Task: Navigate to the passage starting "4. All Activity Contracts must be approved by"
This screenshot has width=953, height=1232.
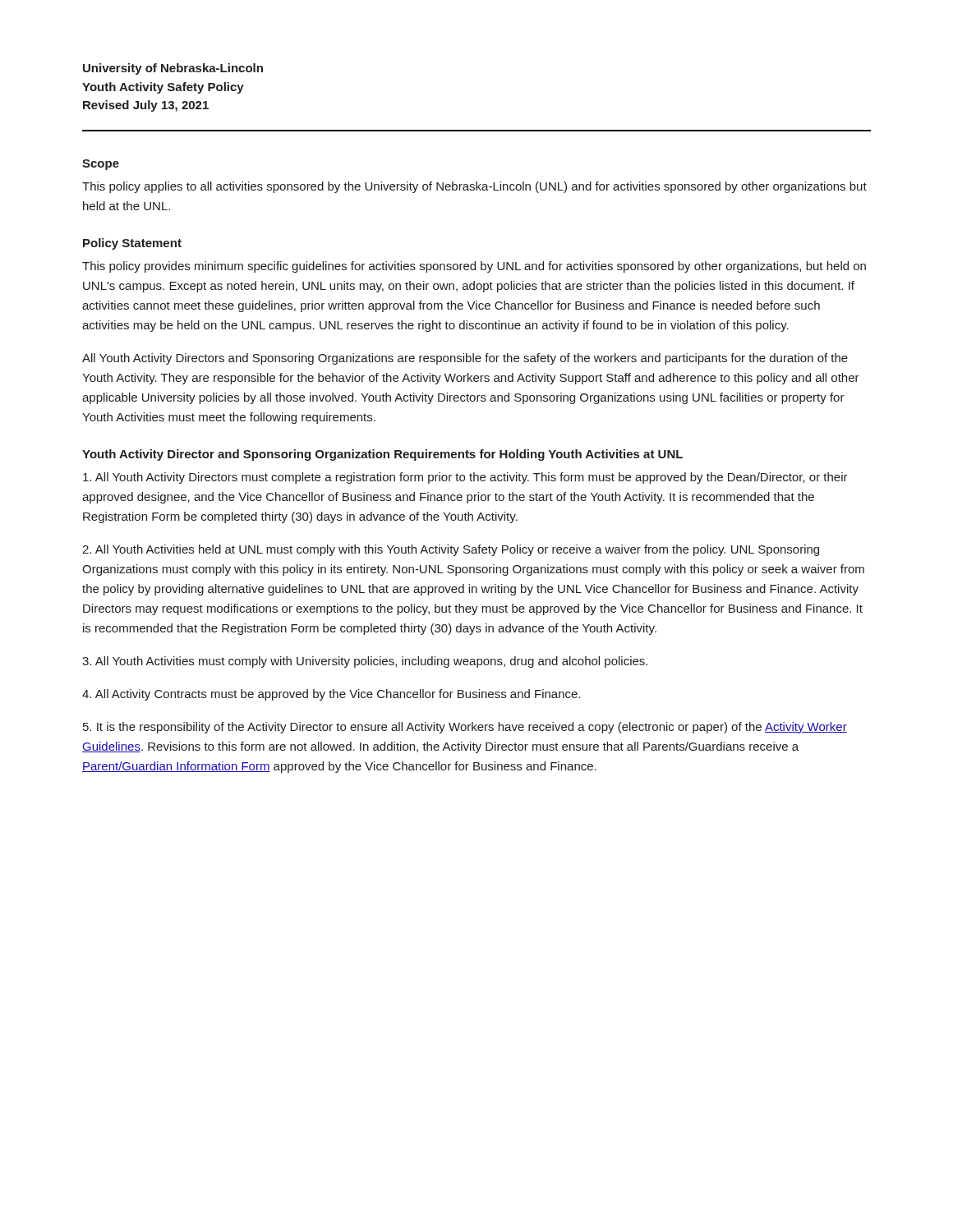Action: pos(332,693)
